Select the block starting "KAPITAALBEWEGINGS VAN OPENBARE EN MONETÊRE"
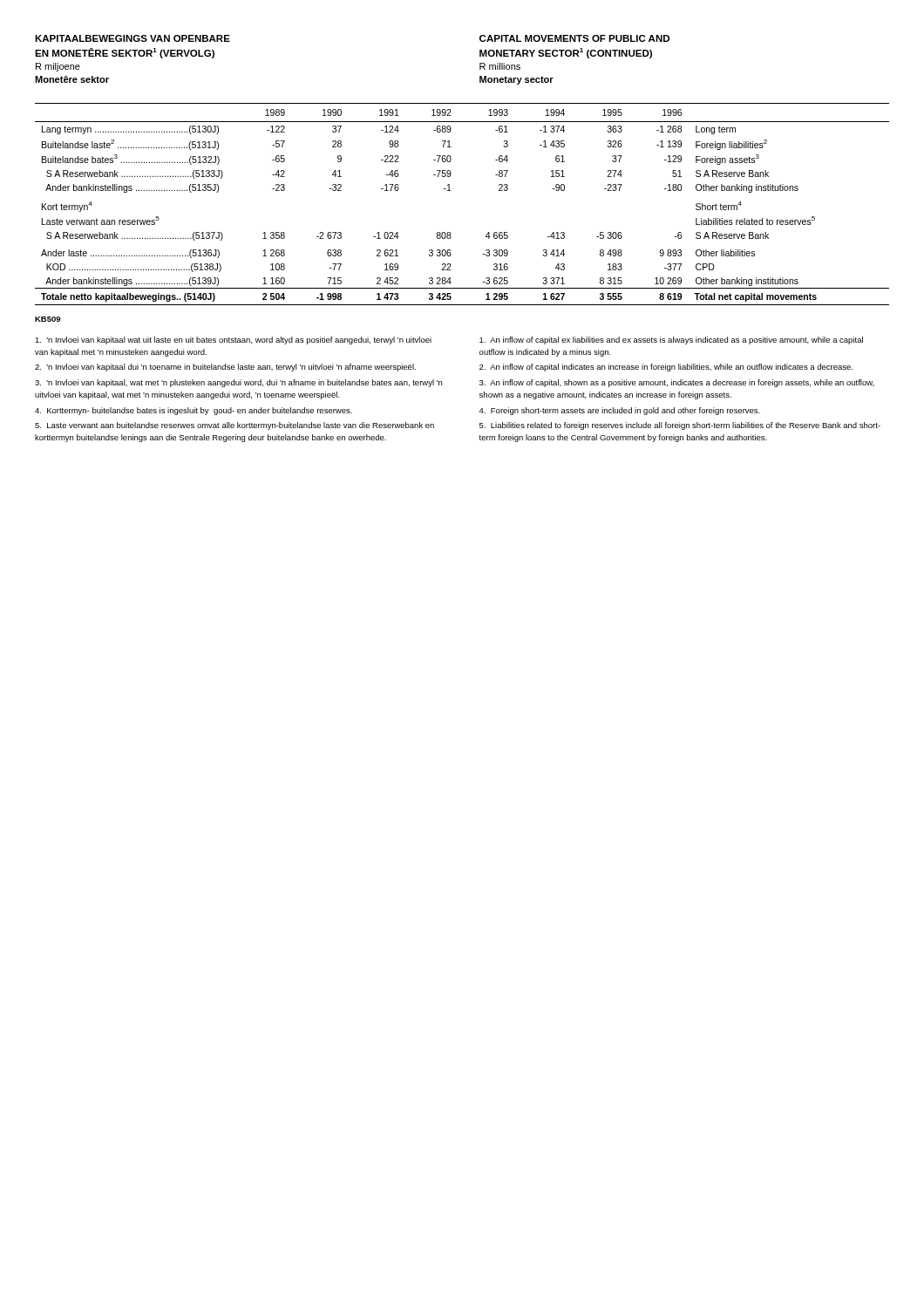This screenshot has width=924, height=1308. click(132, 38)
